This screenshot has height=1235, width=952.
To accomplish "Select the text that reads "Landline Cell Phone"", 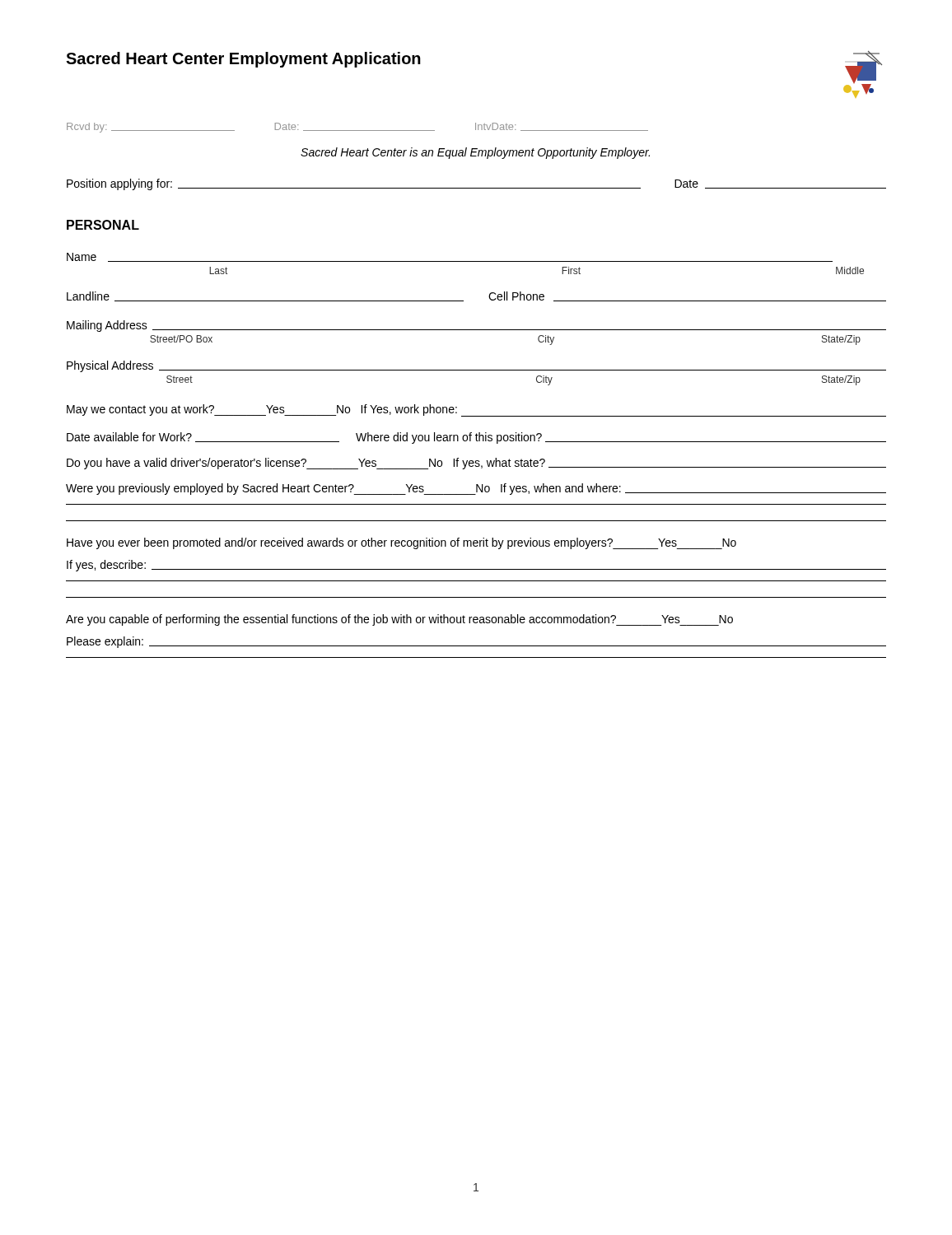I will (89, 295).
